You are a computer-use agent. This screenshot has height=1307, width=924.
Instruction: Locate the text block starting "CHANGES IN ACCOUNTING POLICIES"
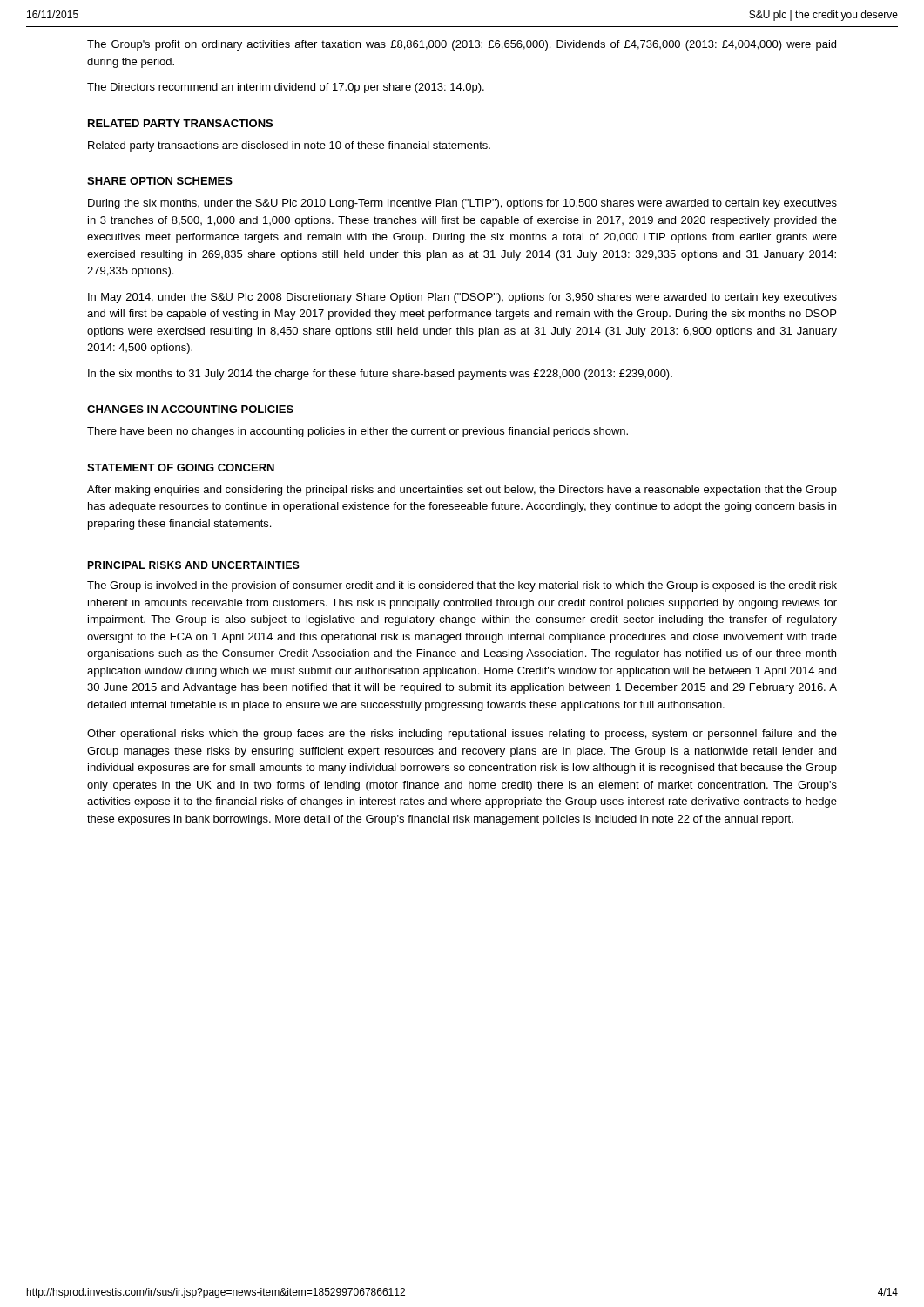tap(190, 409)
